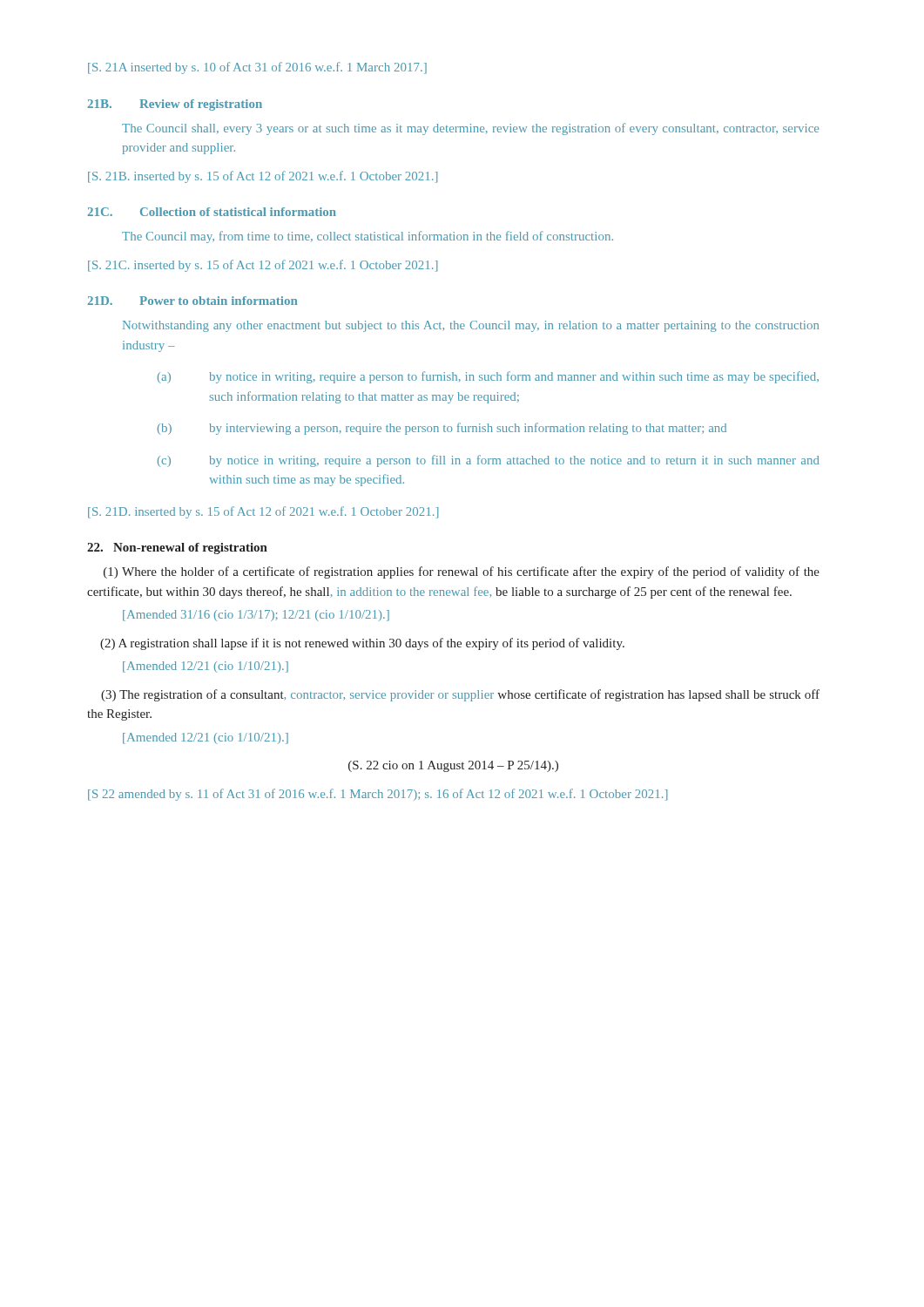The image size is (924, 1307).
Task: Locate the footnote with the text "[S. 21A inserted by s. 10 of"
Action: point(257,67)
